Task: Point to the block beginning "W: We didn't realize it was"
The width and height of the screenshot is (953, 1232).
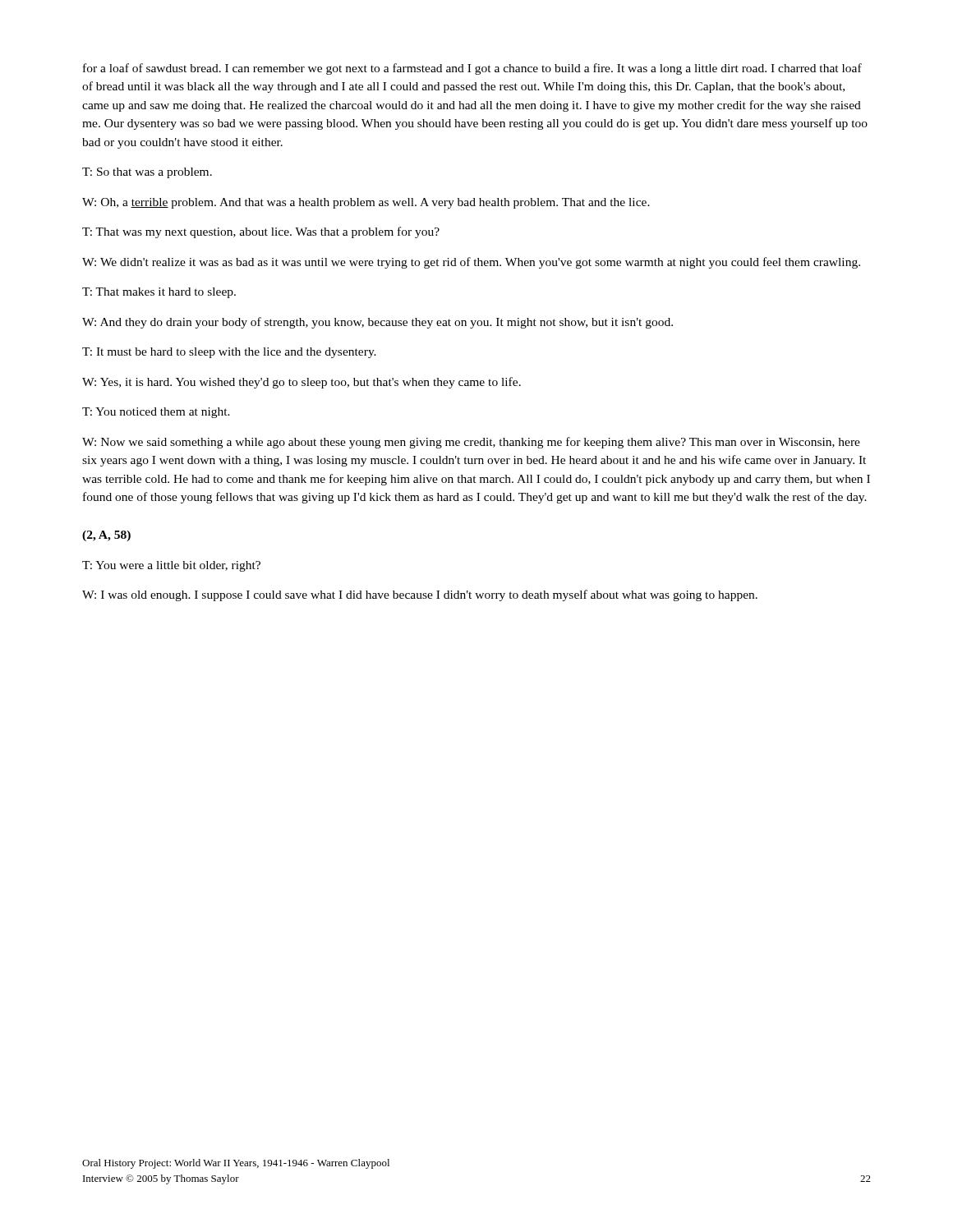Action: pos(472,261)
